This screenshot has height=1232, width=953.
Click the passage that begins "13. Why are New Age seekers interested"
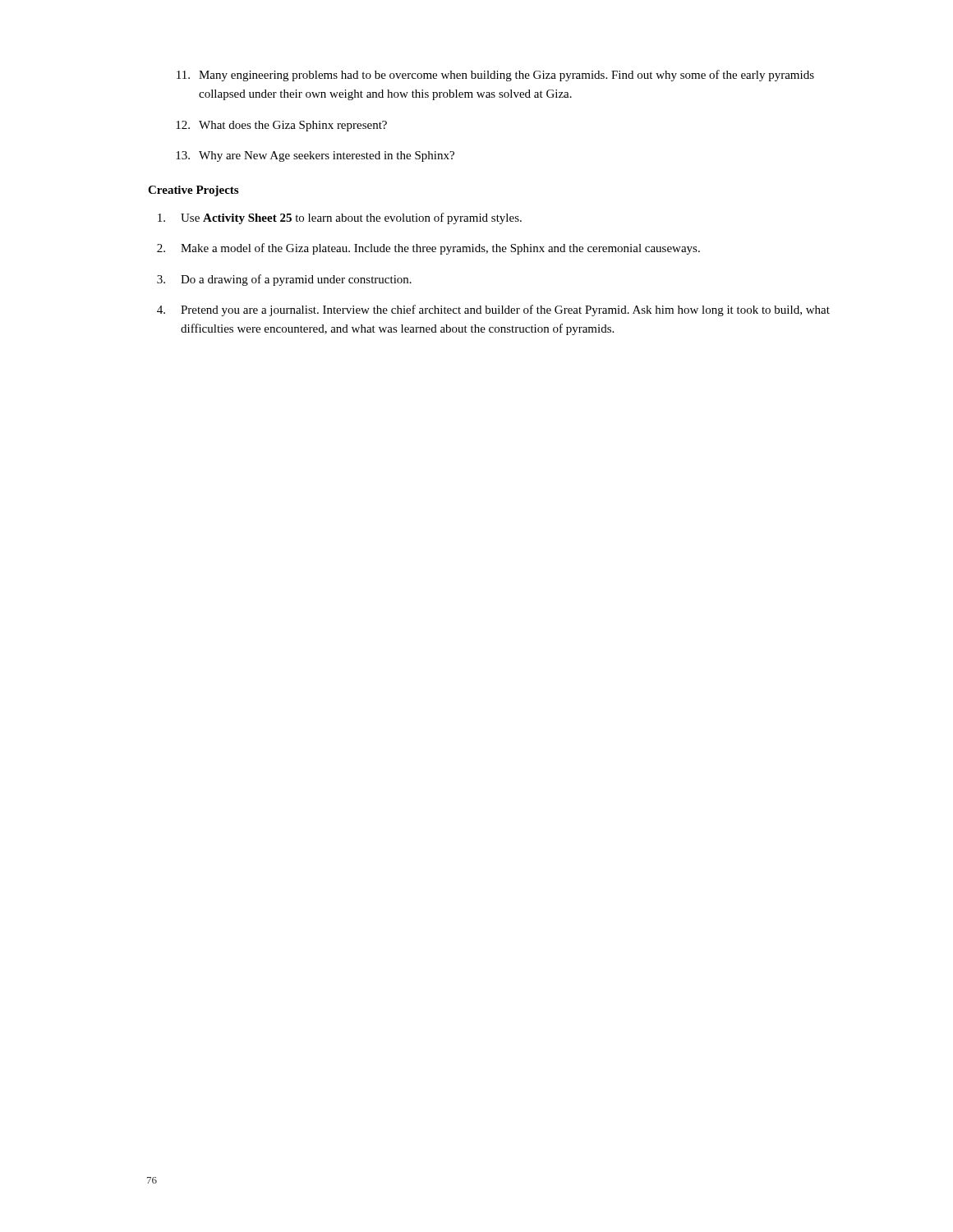pyautogui.click(x=315, y=156)
